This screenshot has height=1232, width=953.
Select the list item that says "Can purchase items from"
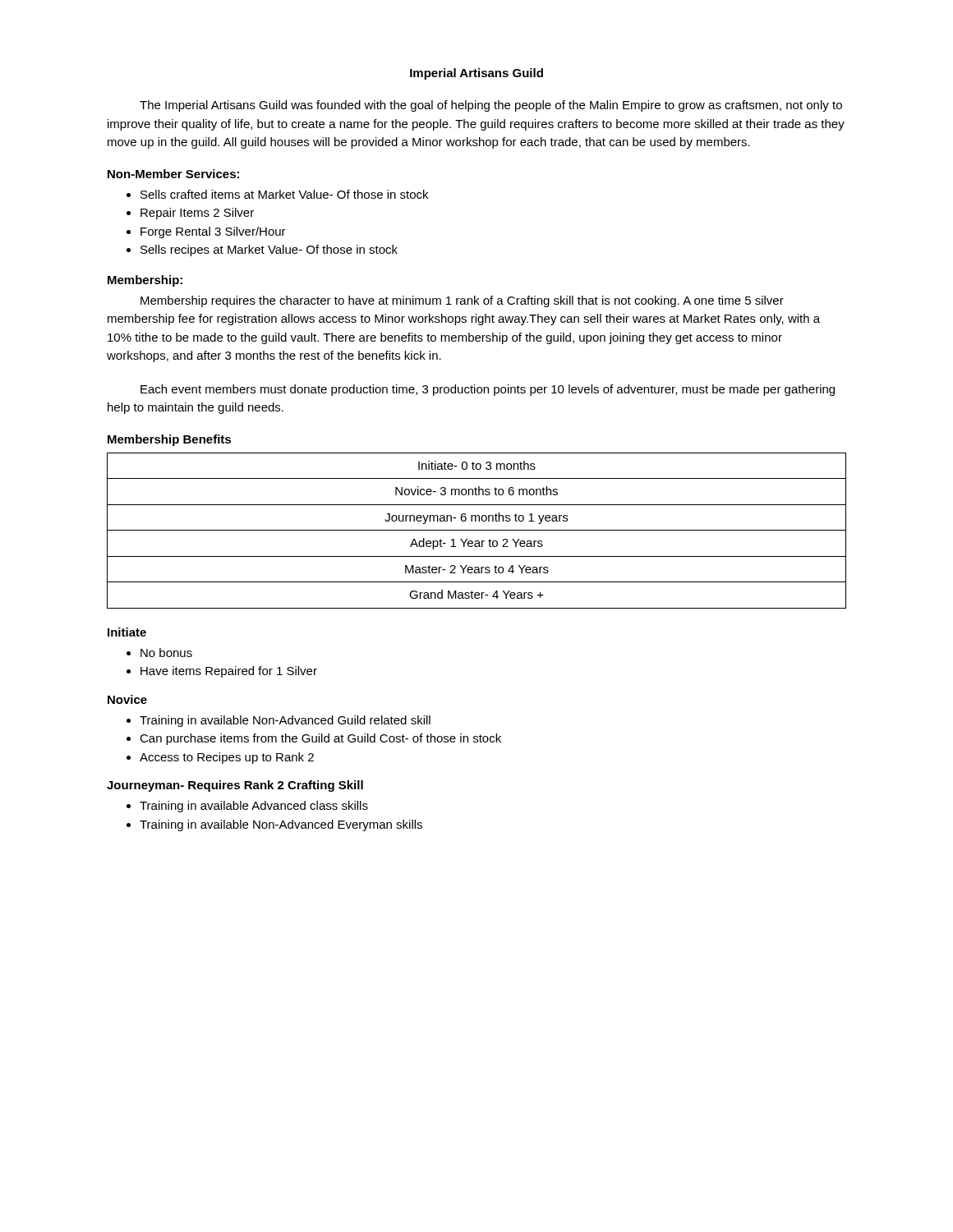click(476, 739)
